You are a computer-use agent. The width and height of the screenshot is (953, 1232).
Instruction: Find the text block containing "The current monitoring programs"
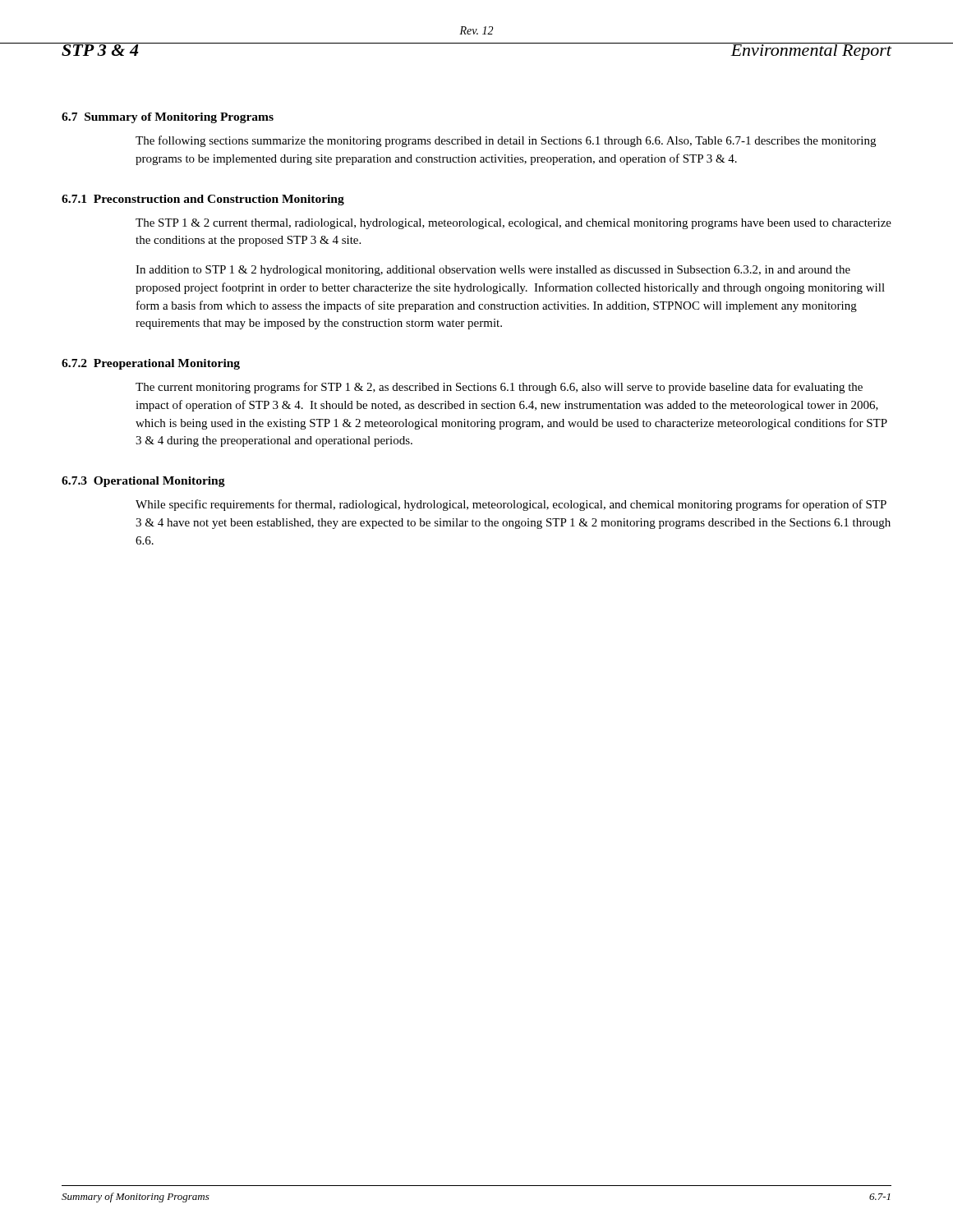click(511, 414)
